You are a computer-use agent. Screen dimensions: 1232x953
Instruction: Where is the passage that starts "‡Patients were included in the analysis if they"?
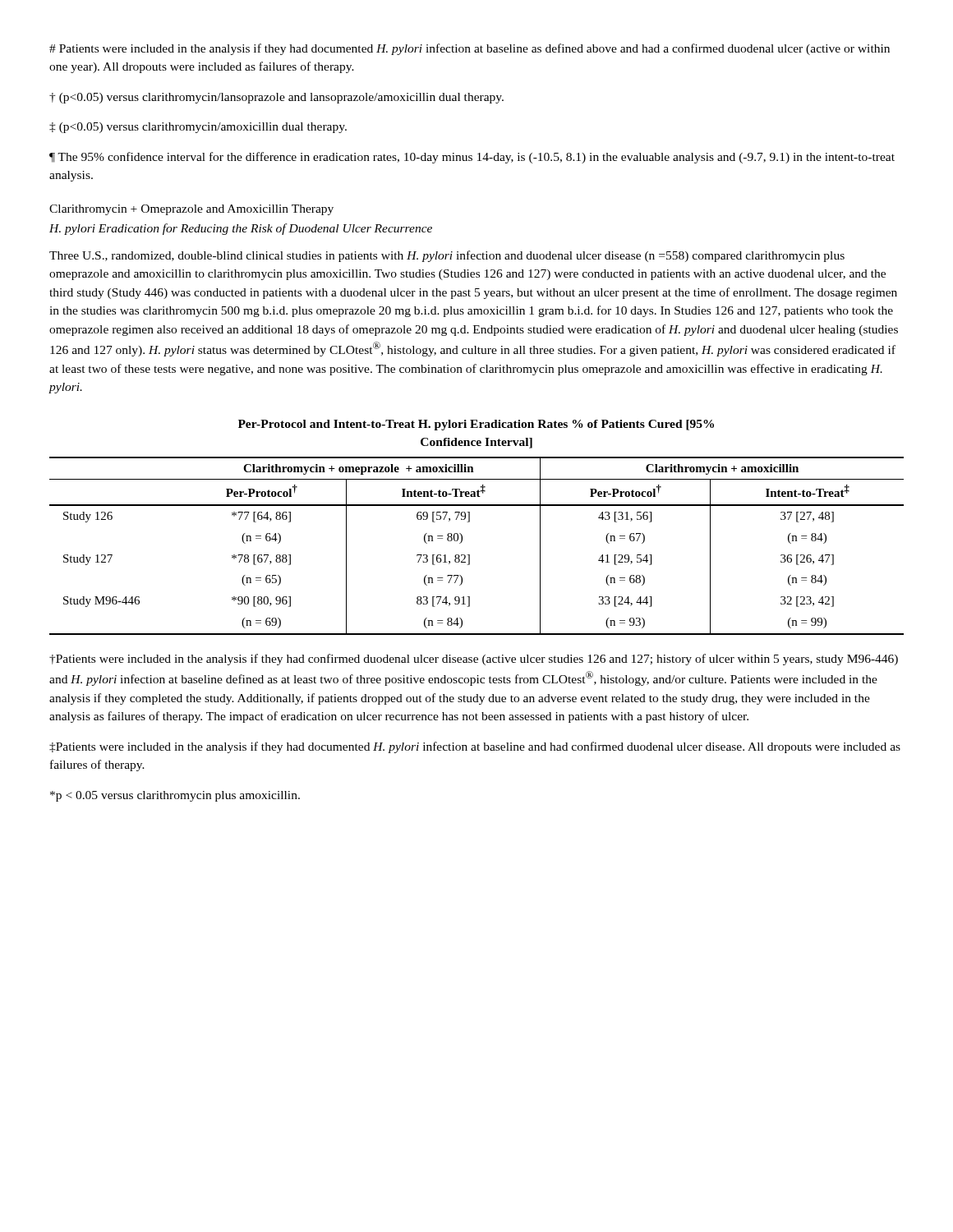tap(475, 755)
